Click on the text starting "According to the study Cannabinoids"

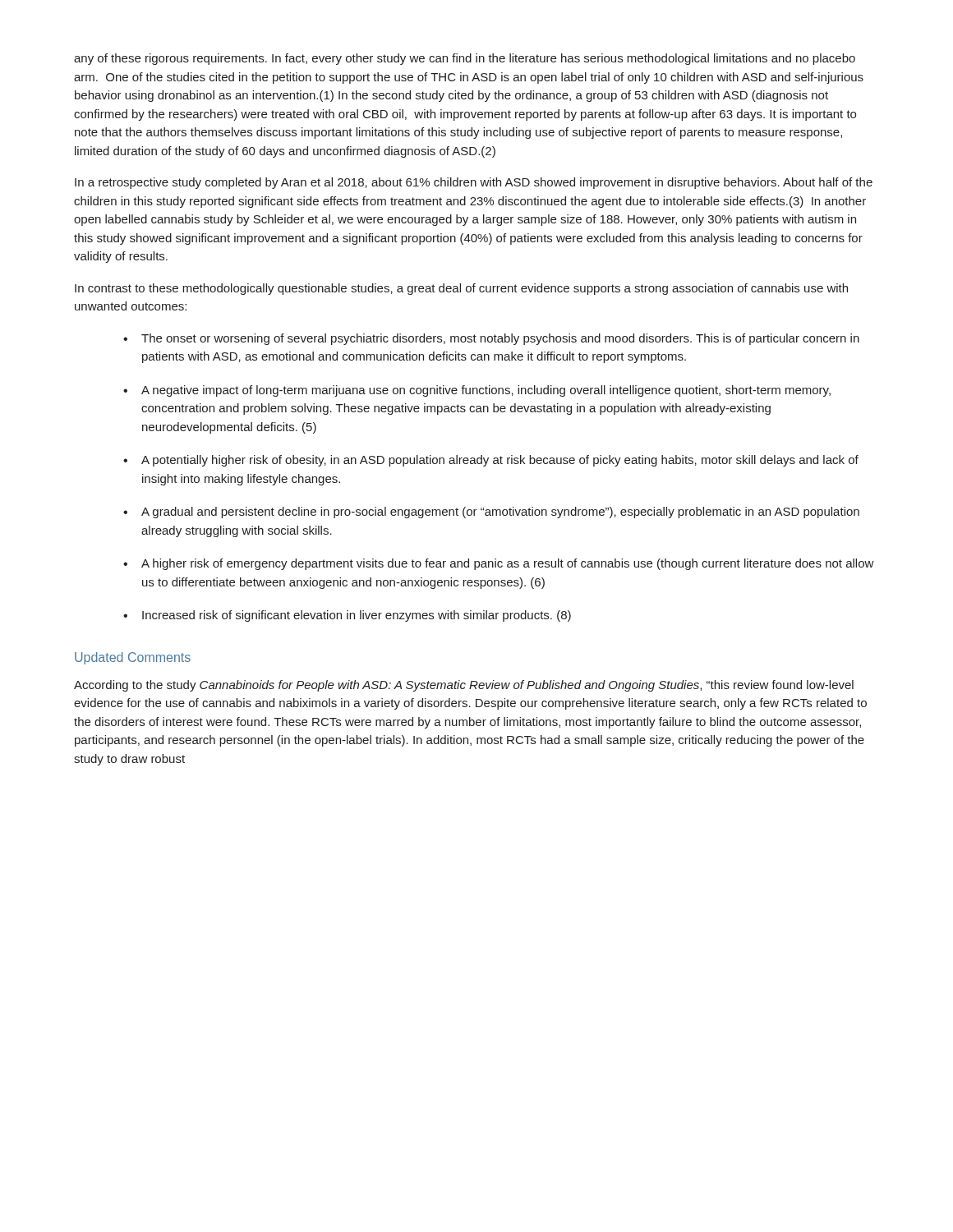(x=471, y=721)
